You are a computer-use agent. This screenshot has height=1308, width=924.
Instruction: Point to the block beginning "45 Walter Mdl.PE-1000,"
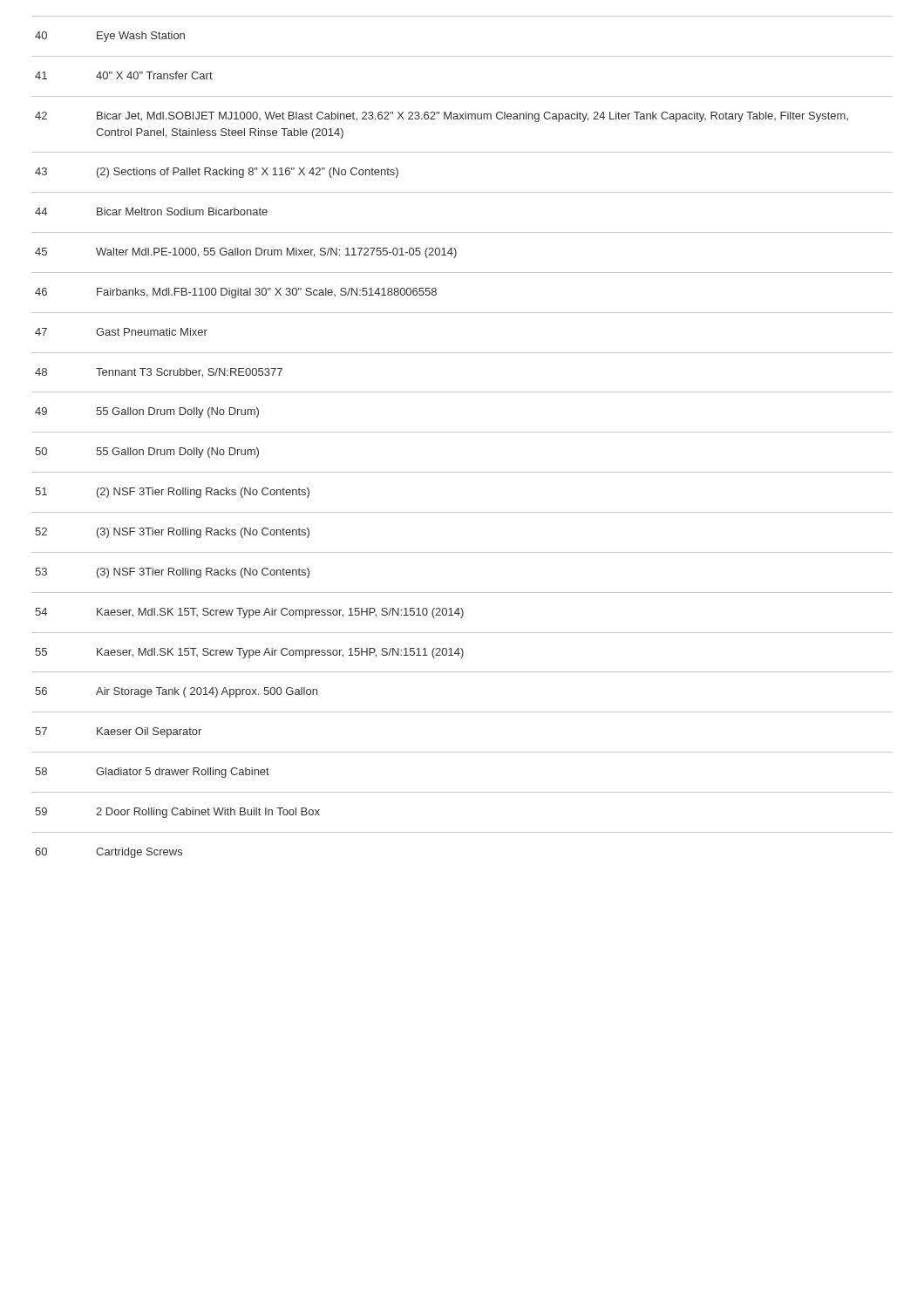point(462,252)
